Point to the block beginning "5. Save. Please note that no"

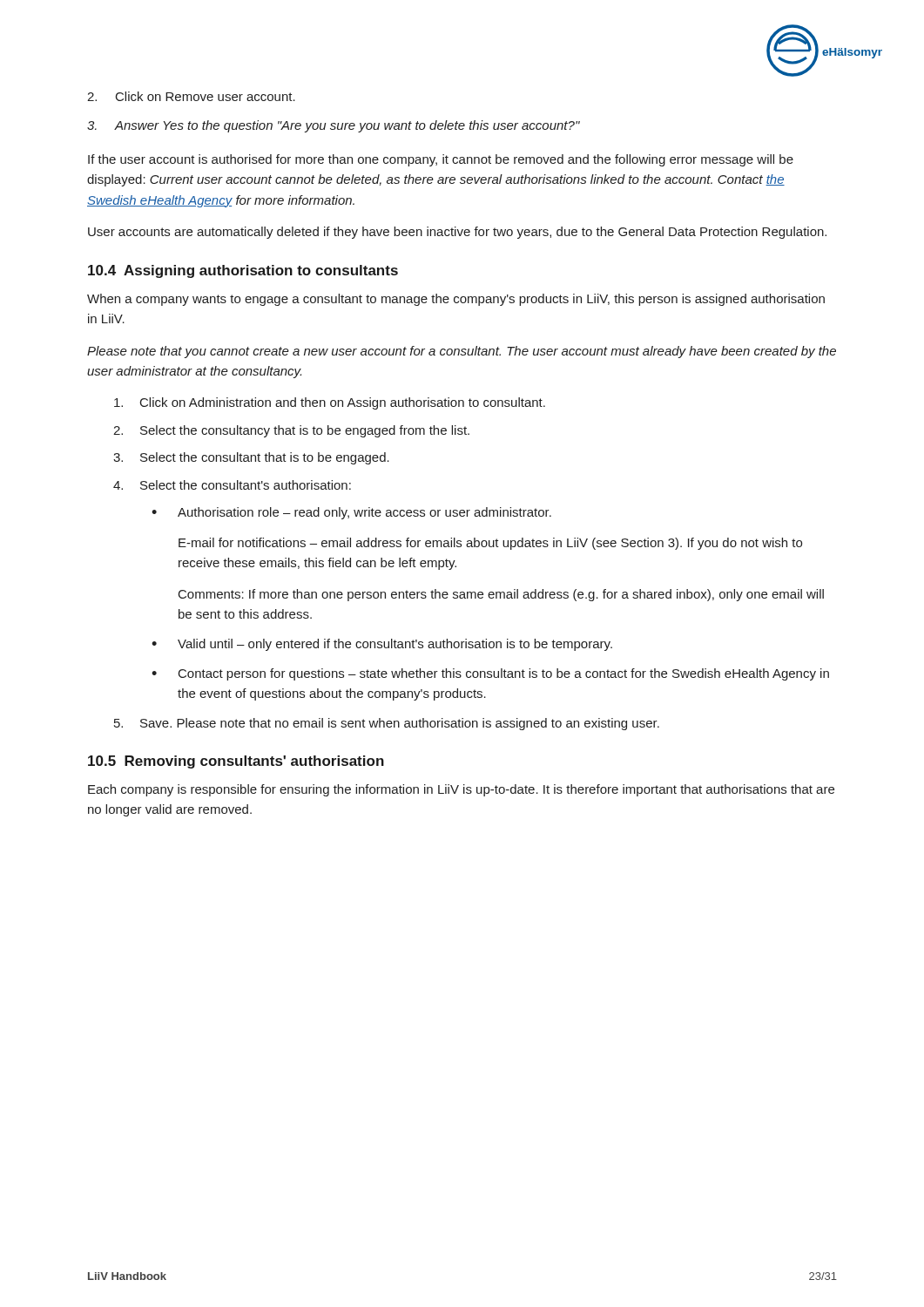[x=475, y=723]
